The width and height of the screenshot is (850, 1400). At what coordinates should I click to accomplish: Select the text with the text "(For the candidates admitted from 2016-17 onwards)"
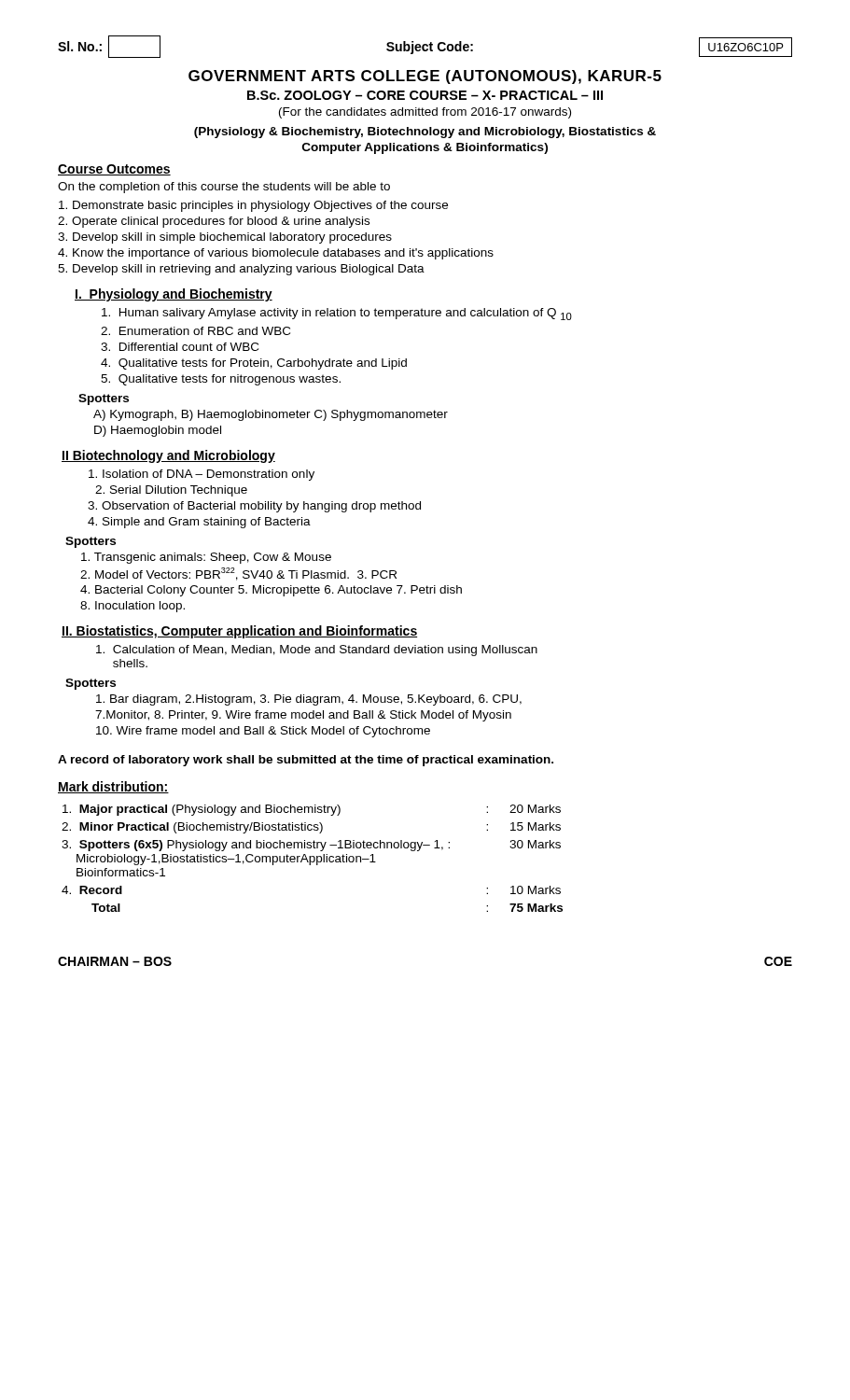[425, 112]
